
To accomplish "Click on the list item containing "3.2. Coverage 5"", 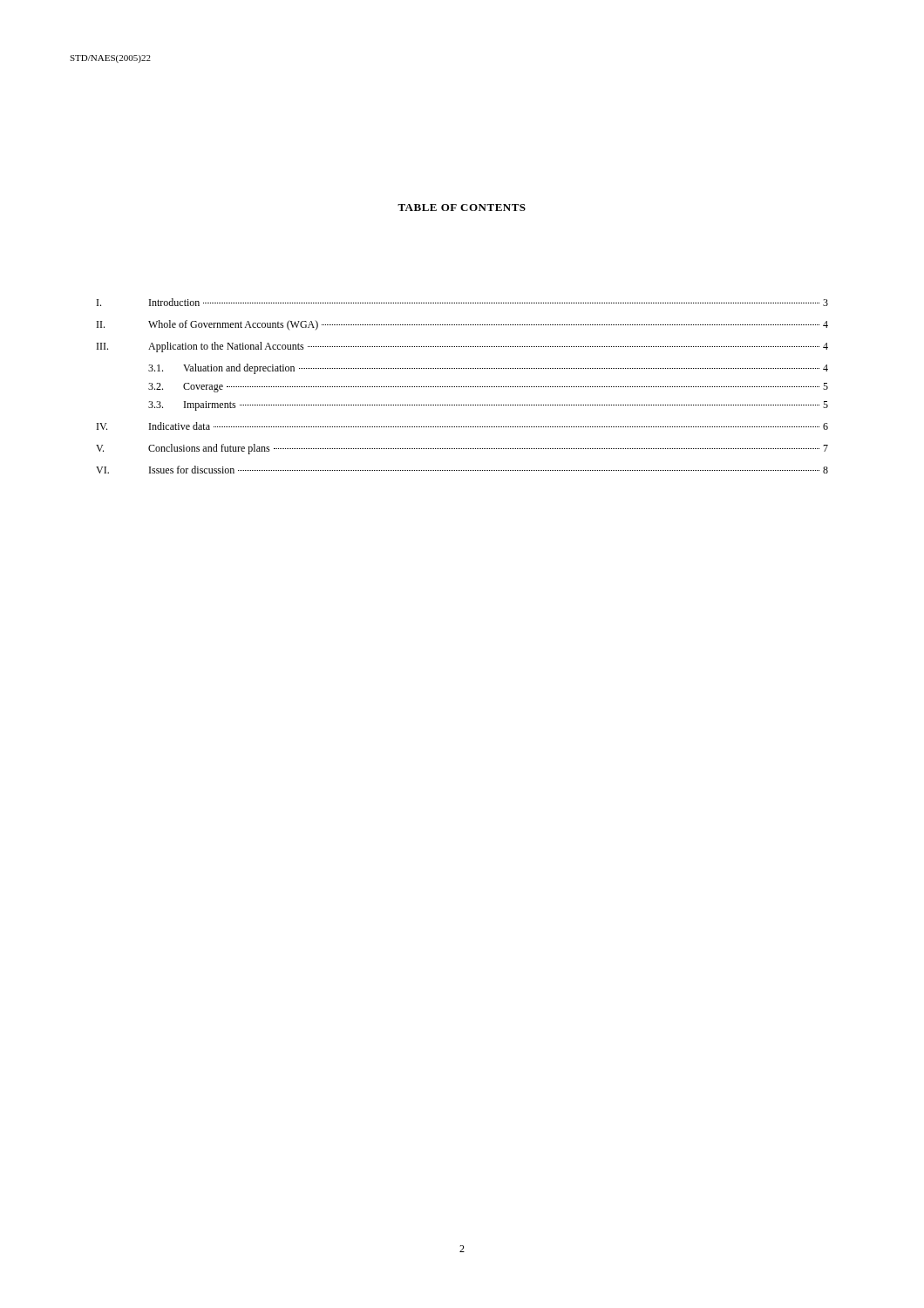I will (488, 387).
